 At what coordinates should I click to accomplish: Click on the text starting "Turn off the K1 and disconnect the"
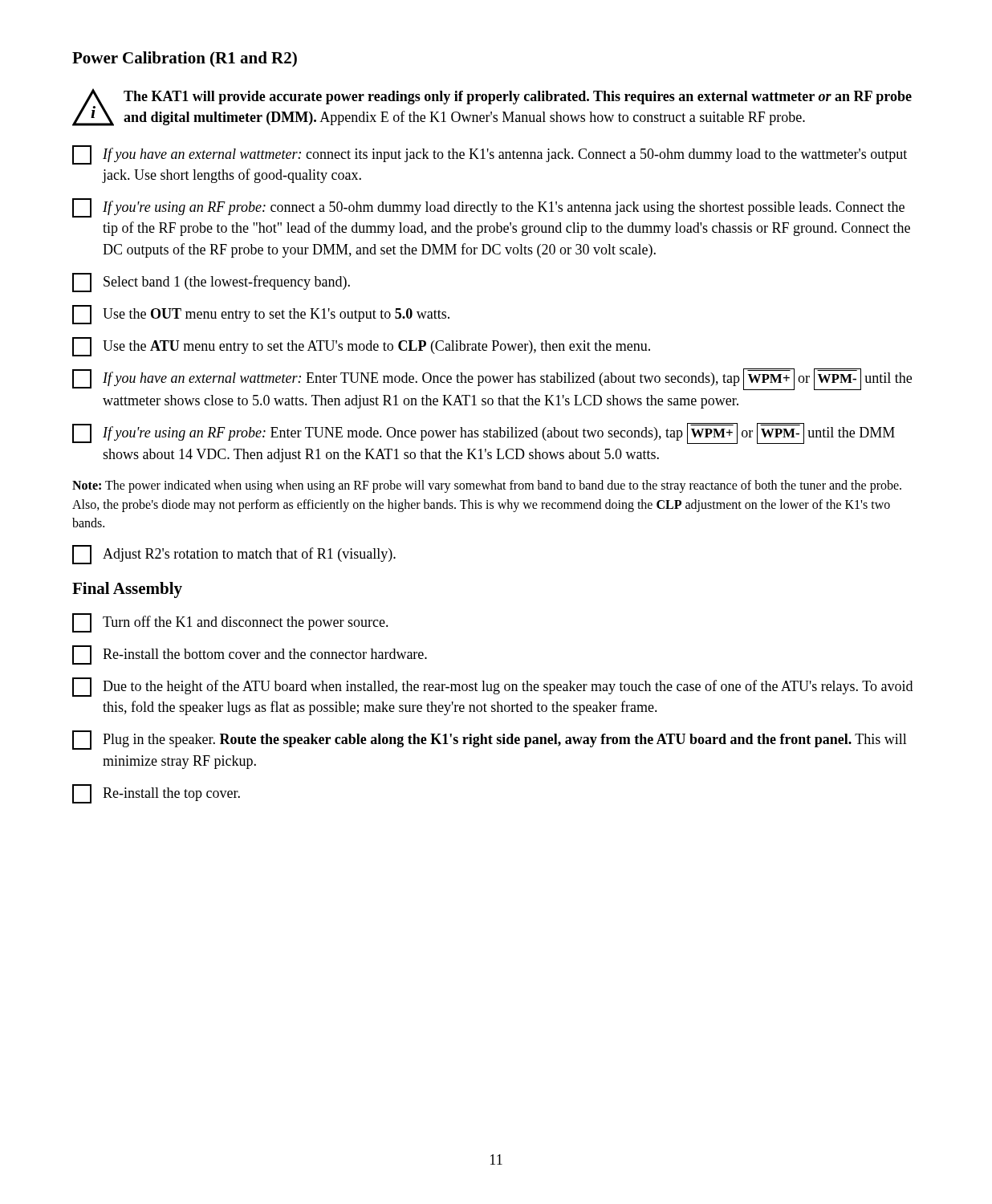tap(230, 623)
